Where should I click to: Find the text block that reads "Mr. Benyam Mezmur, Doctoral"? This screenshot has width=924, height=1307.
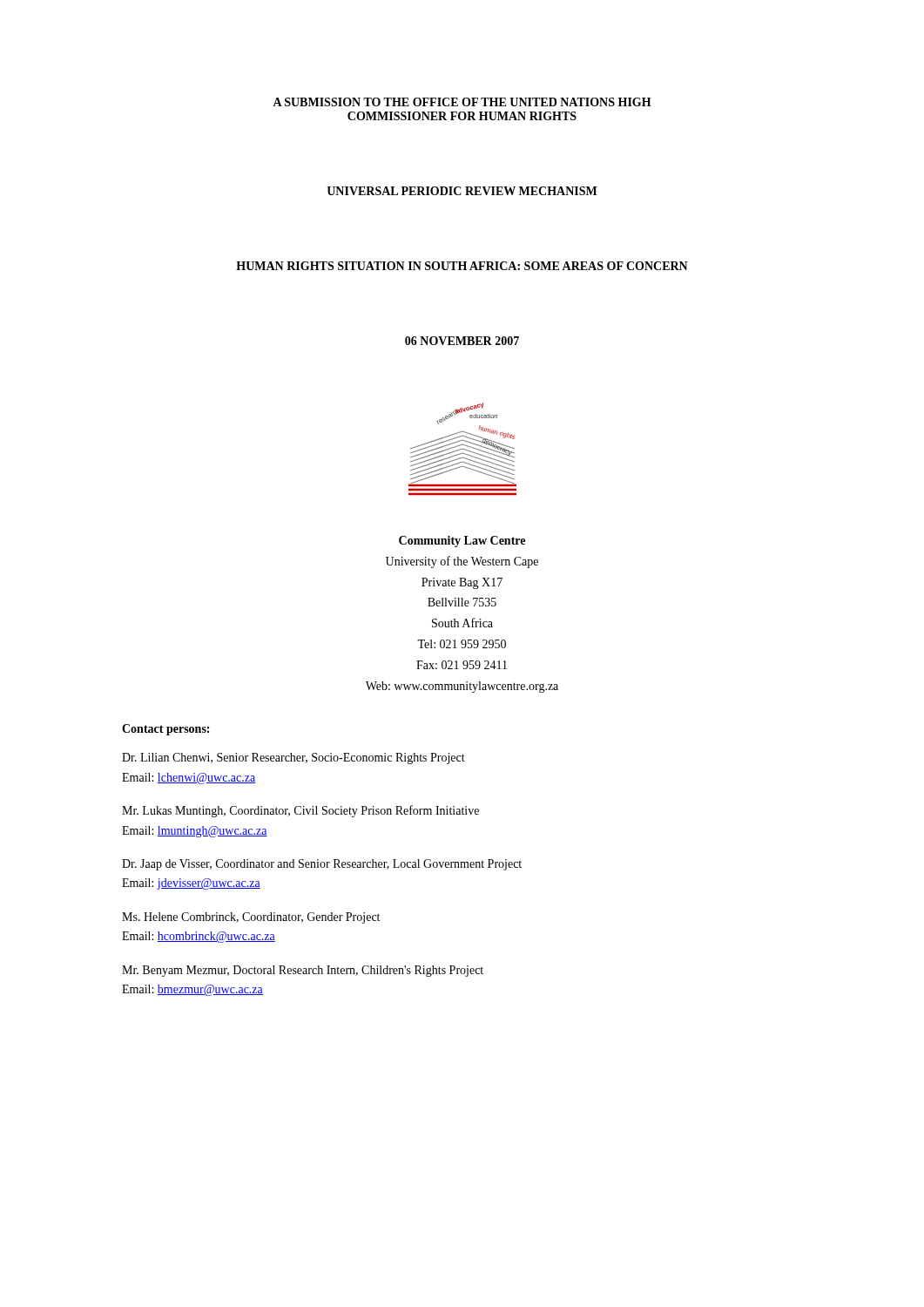click(x=303, y=980)
